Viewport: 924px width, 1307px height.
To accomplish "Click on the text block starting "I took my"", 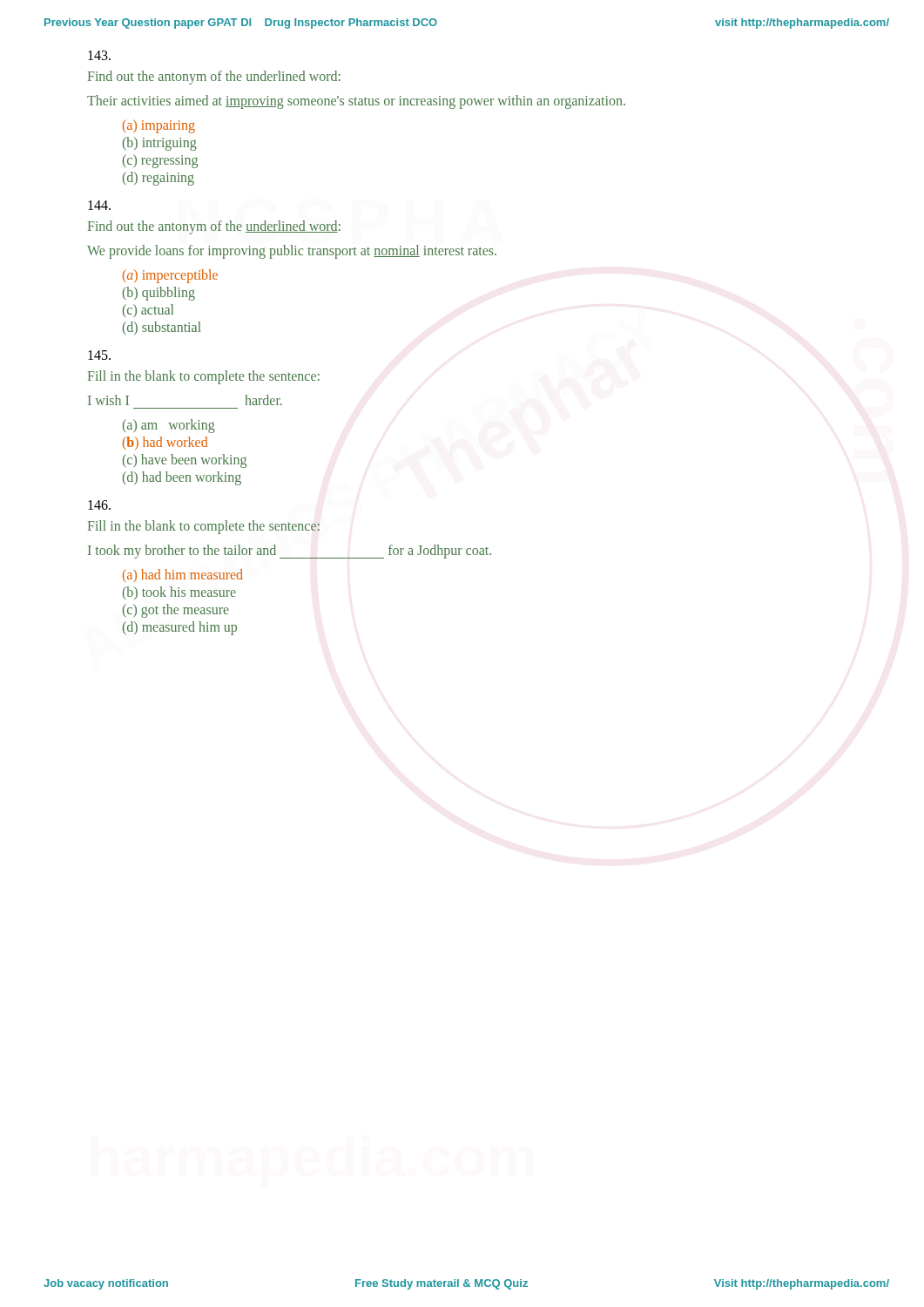I will point(290,551).
